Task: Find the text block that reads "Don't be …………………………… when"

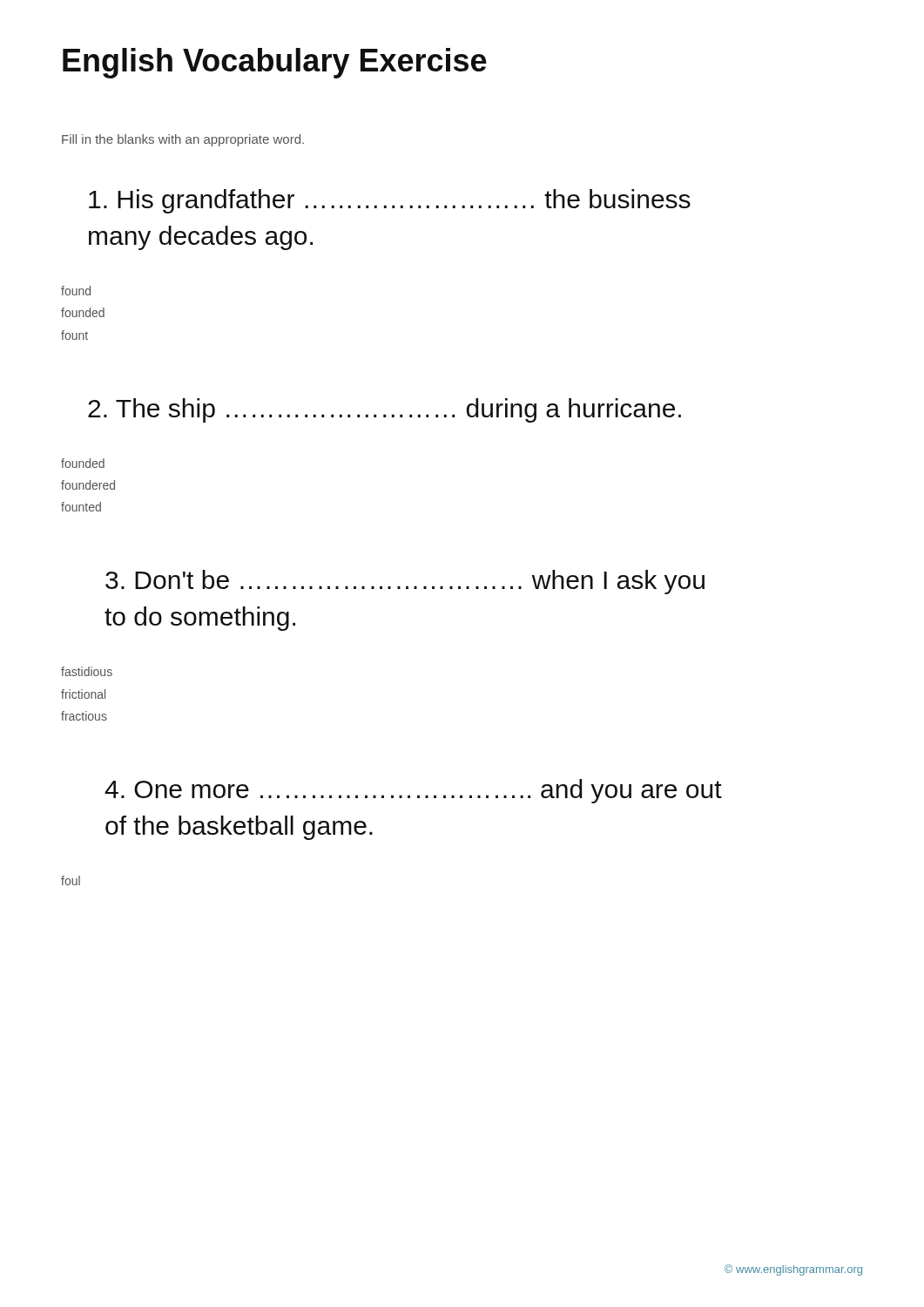Action: 484,599
